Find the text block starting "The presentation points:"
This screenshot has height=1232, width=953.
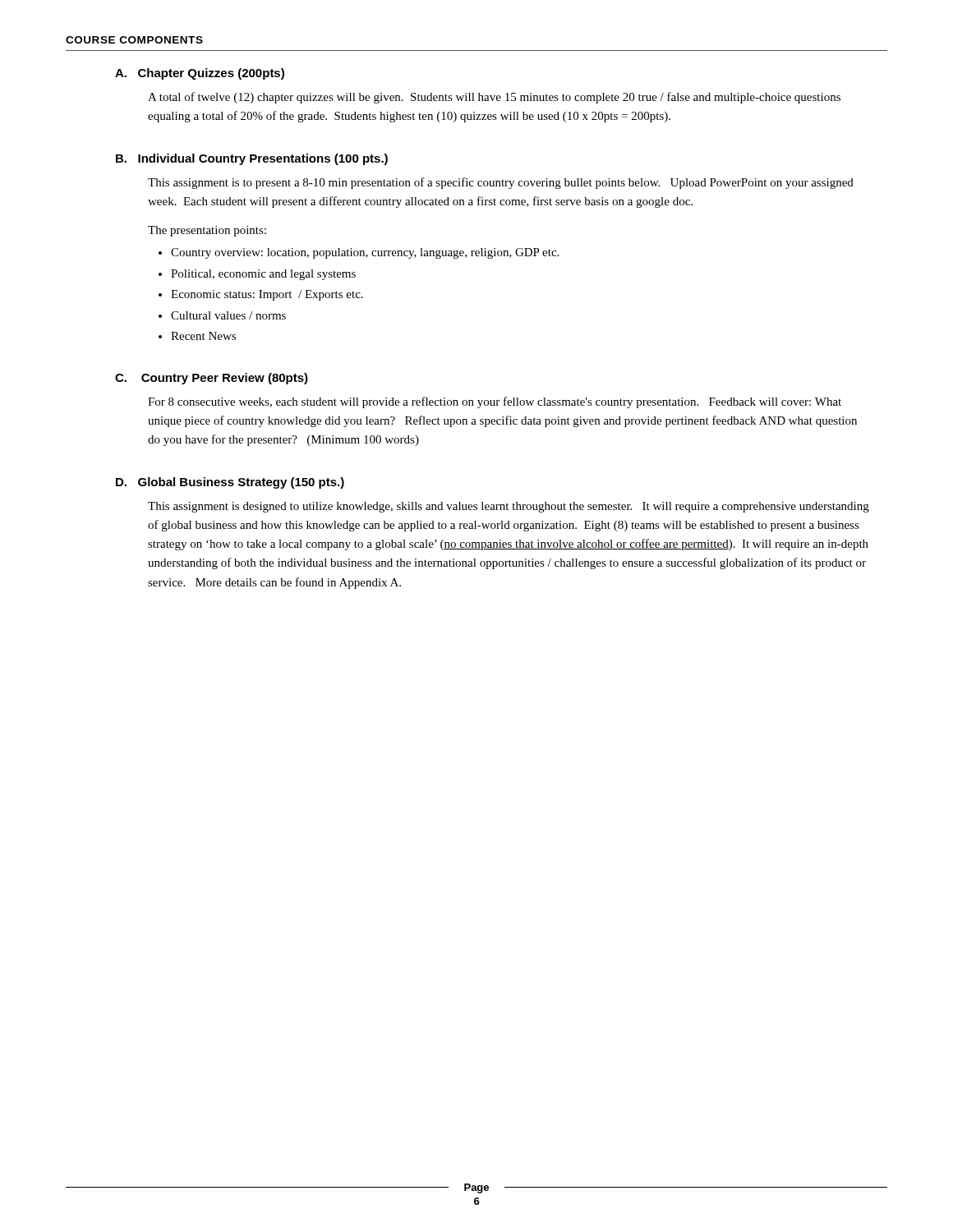[207, 230]
